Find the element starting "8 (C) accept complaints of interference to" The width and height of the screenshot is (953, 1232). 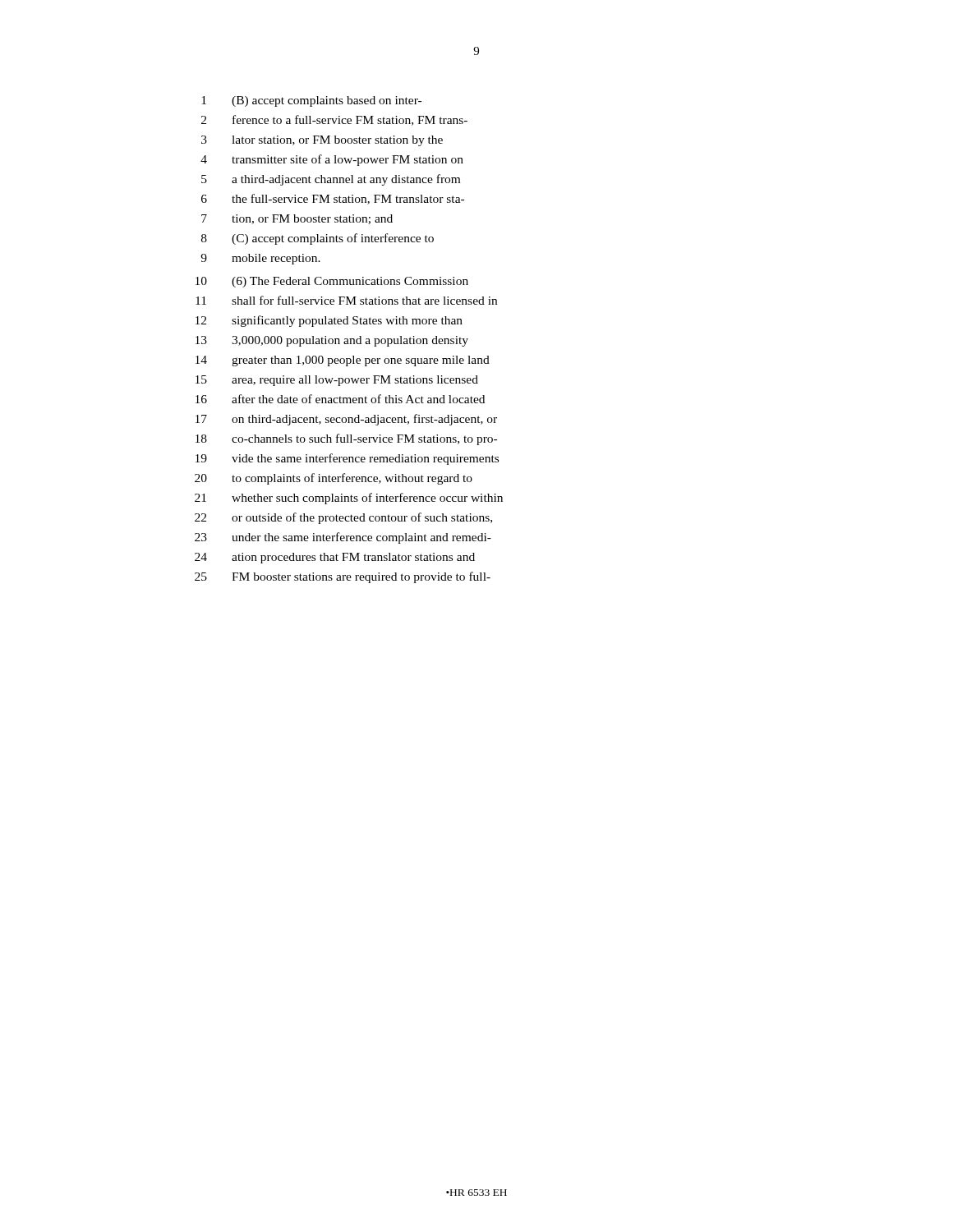(318, 239)
